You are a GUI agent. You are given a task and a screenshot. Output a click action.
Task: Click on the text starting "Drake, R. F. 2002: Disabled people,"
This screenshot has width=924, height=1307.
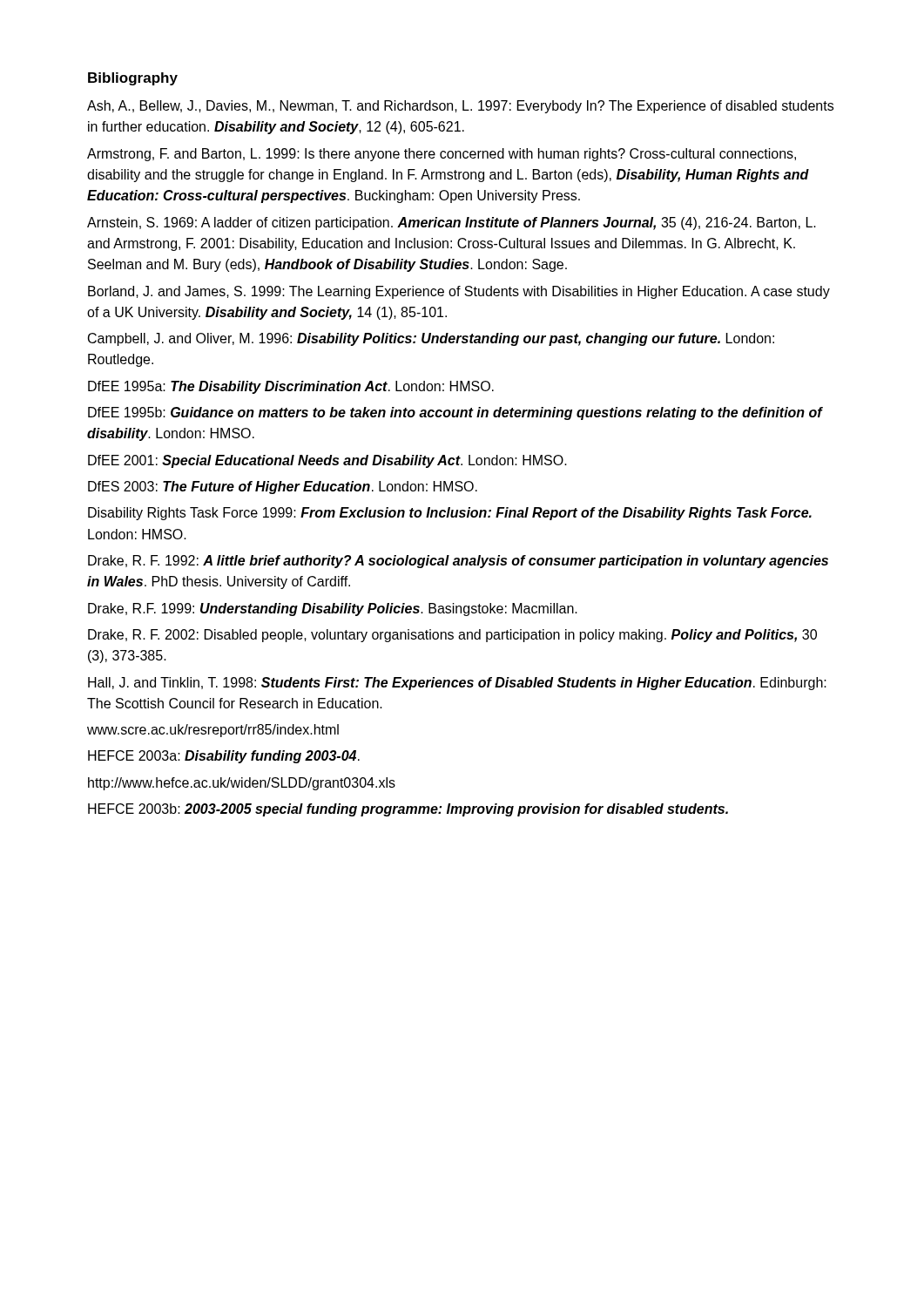pos(452,645)
